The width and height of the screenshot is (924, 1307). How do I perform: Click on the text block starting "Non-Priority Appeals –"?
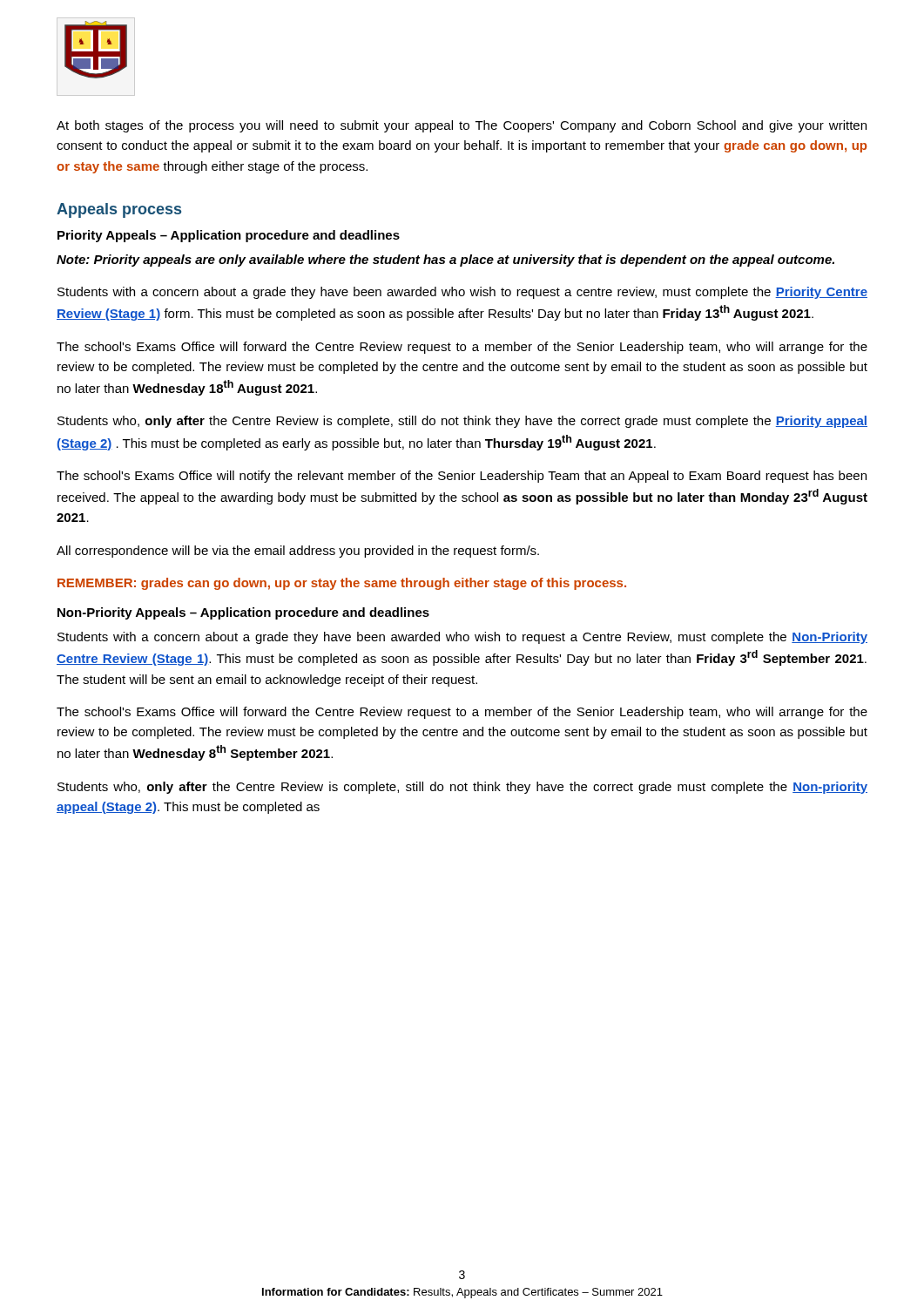243,612
